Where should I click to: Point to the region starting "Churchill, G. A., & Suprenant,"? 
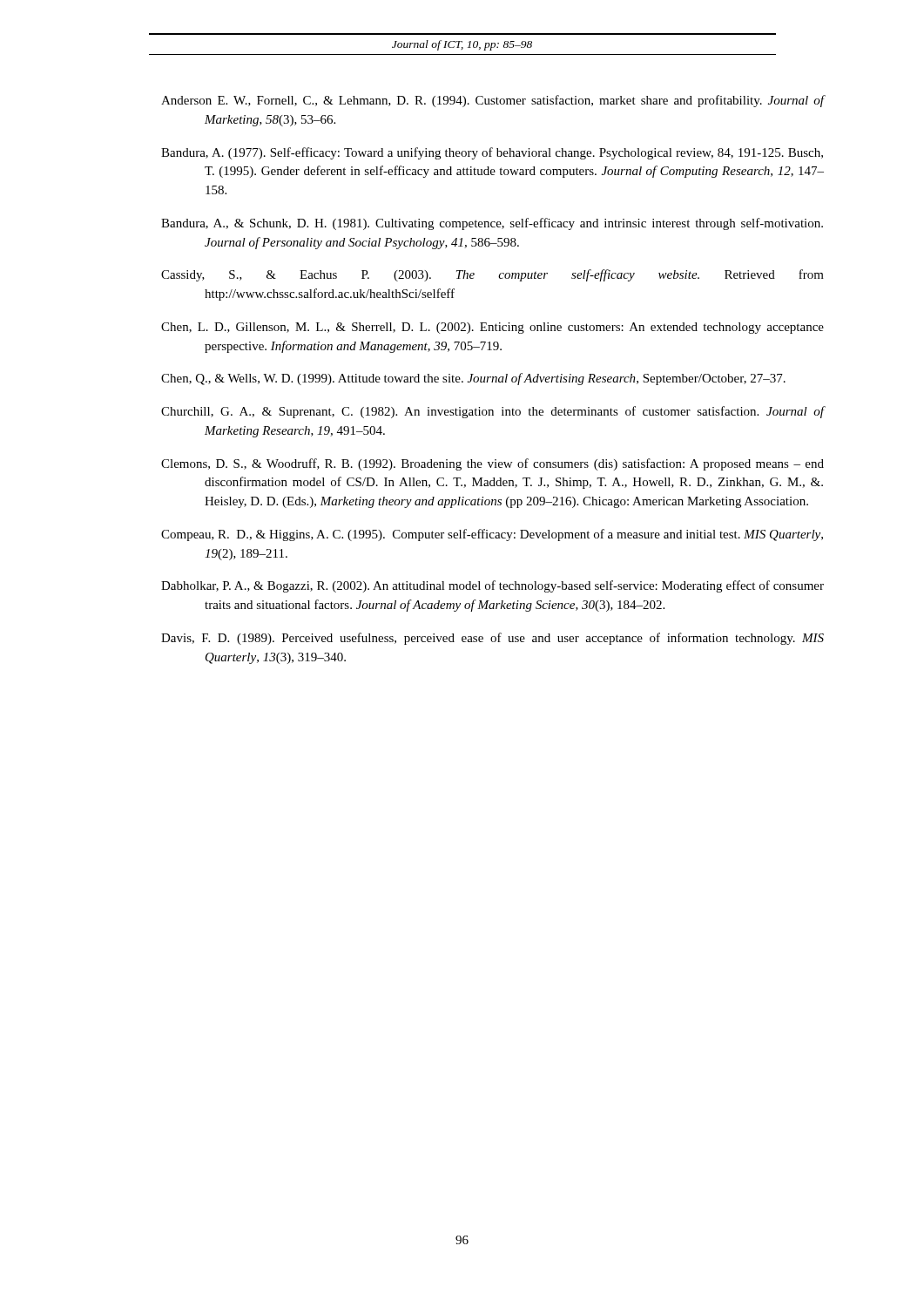[492, 421]
